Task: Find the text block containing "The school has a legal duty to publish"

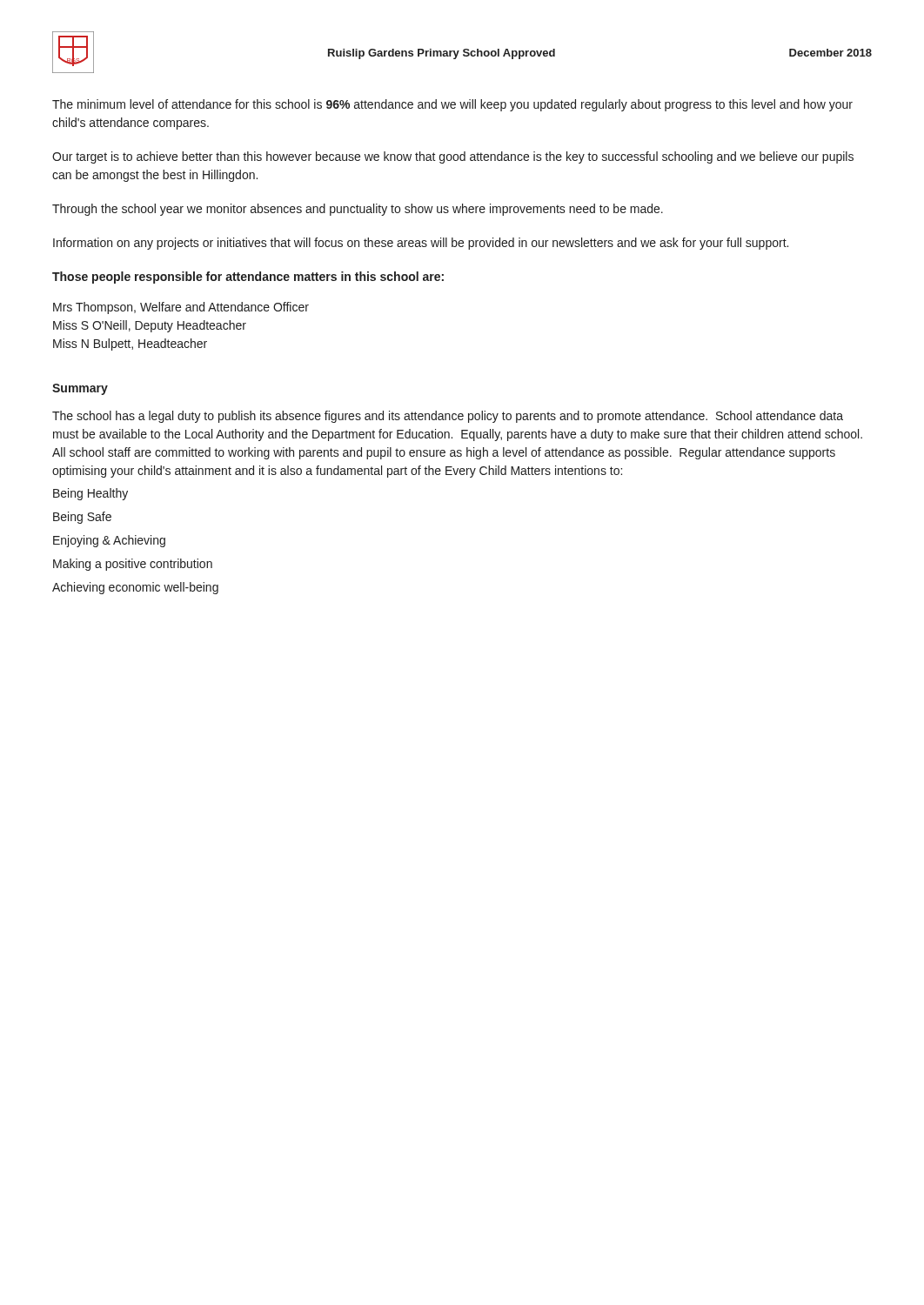Action: click(458, 443)
